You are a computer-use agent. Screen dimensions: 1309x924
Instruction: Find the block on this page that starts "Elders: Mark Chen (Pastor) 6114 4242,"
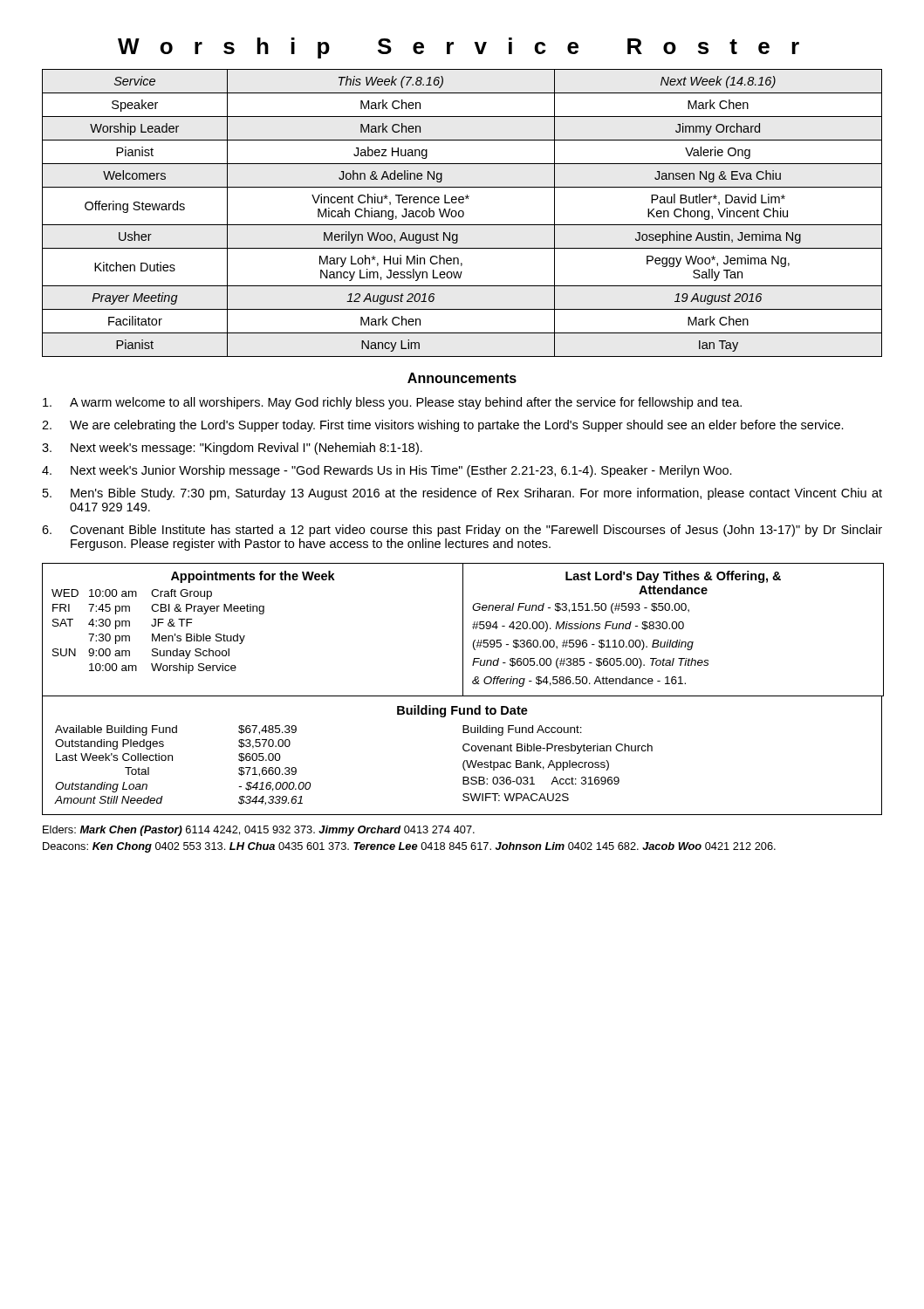(409, 838)
